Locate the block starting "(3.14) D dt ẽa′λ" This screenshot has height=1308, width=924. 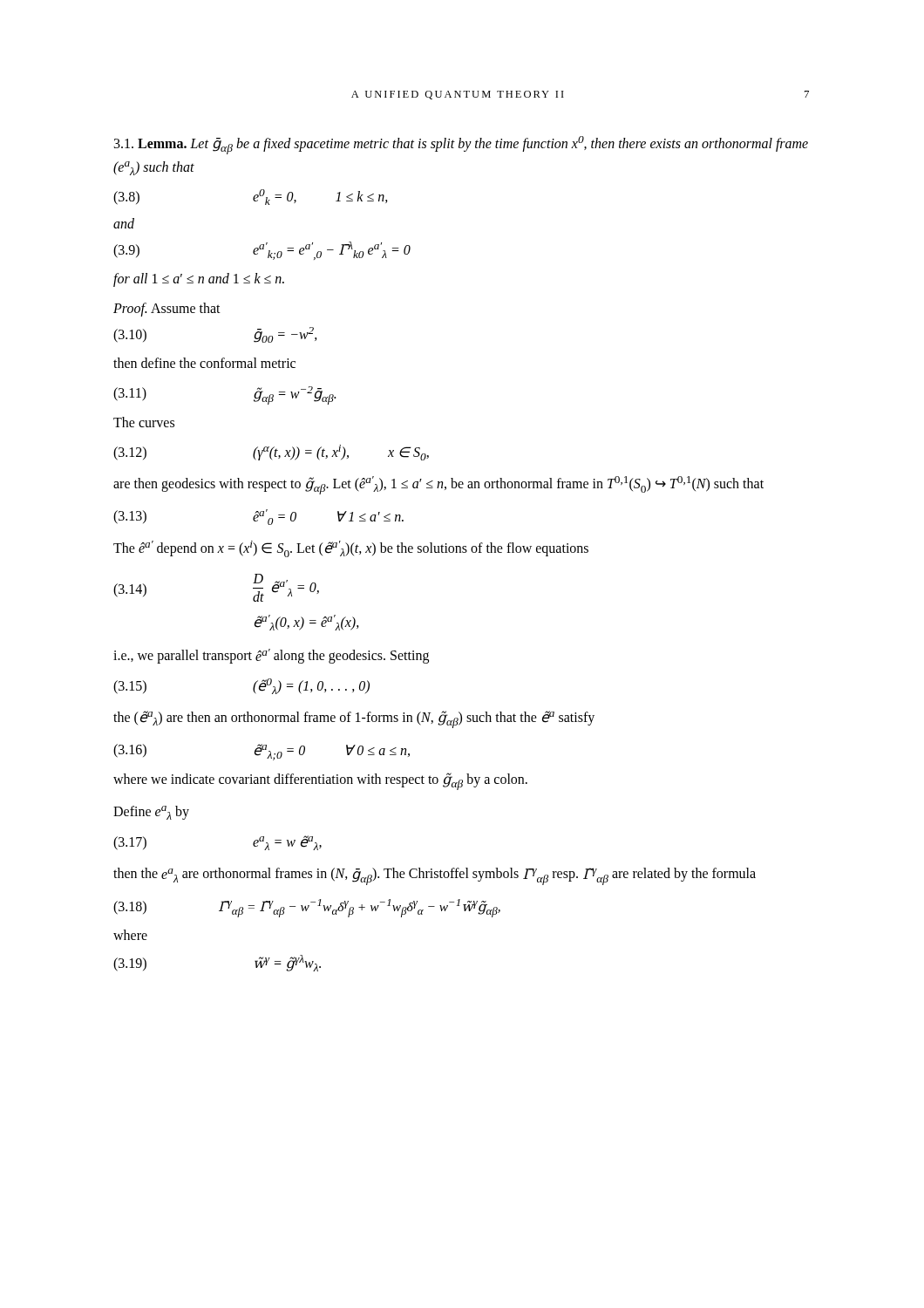point(289,589)
